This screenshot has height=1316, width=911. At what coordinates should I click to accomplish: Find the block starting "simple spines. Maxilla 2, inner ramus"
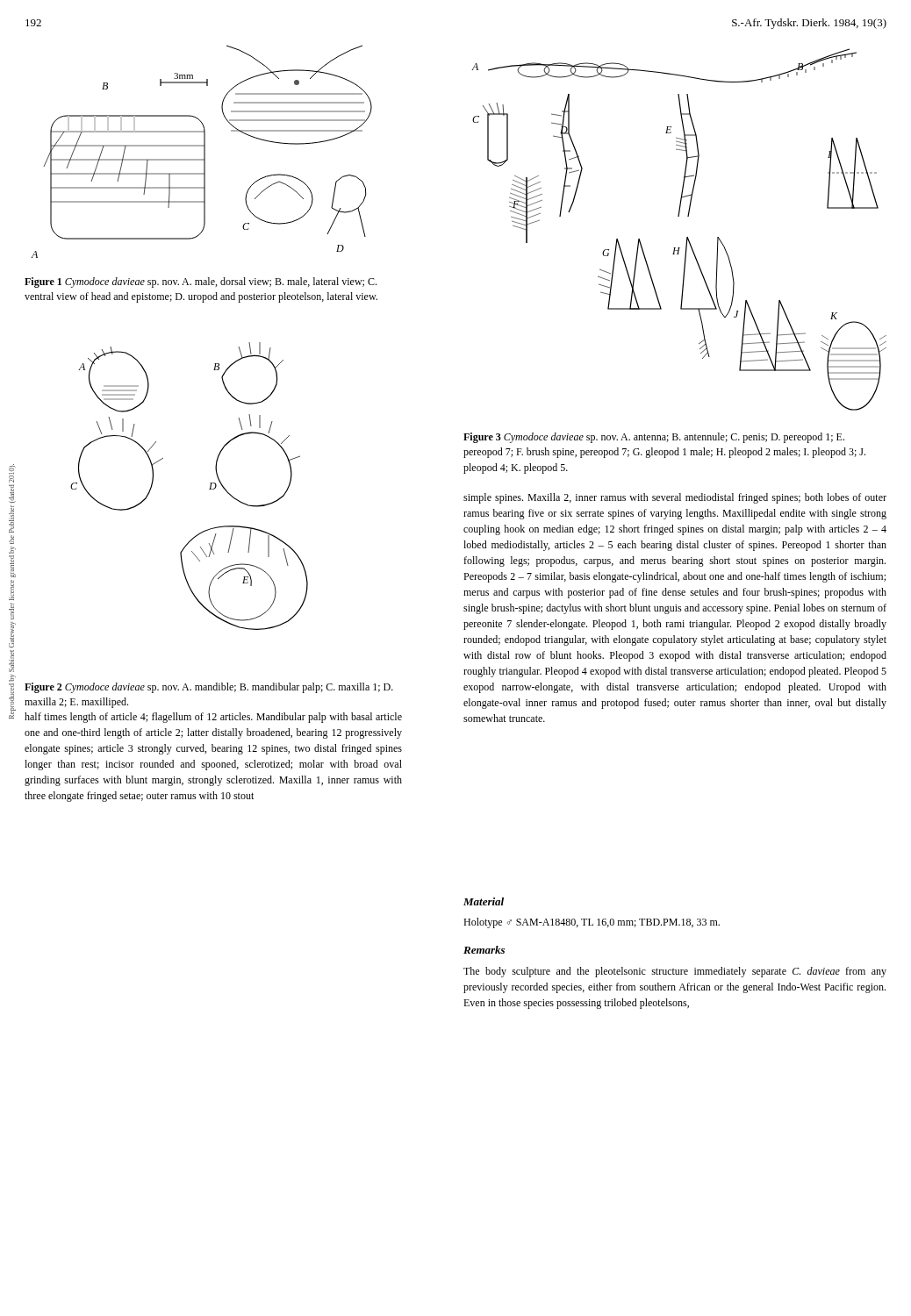675,608
